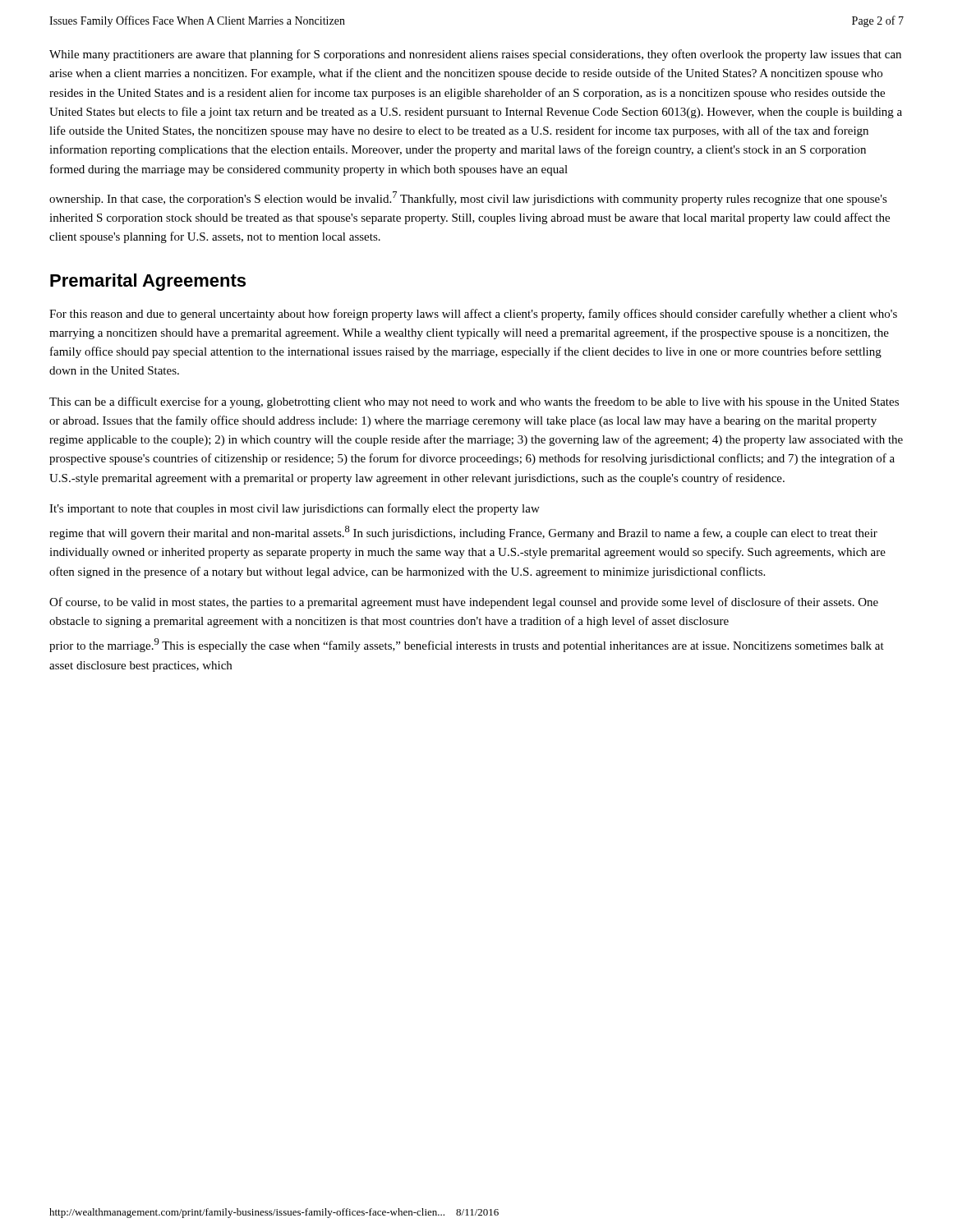Point to the block beginning "prior to the marriage.9 This is especially the"
Image resolution: width=953 pixels, height=1232 pixels.
466,654
